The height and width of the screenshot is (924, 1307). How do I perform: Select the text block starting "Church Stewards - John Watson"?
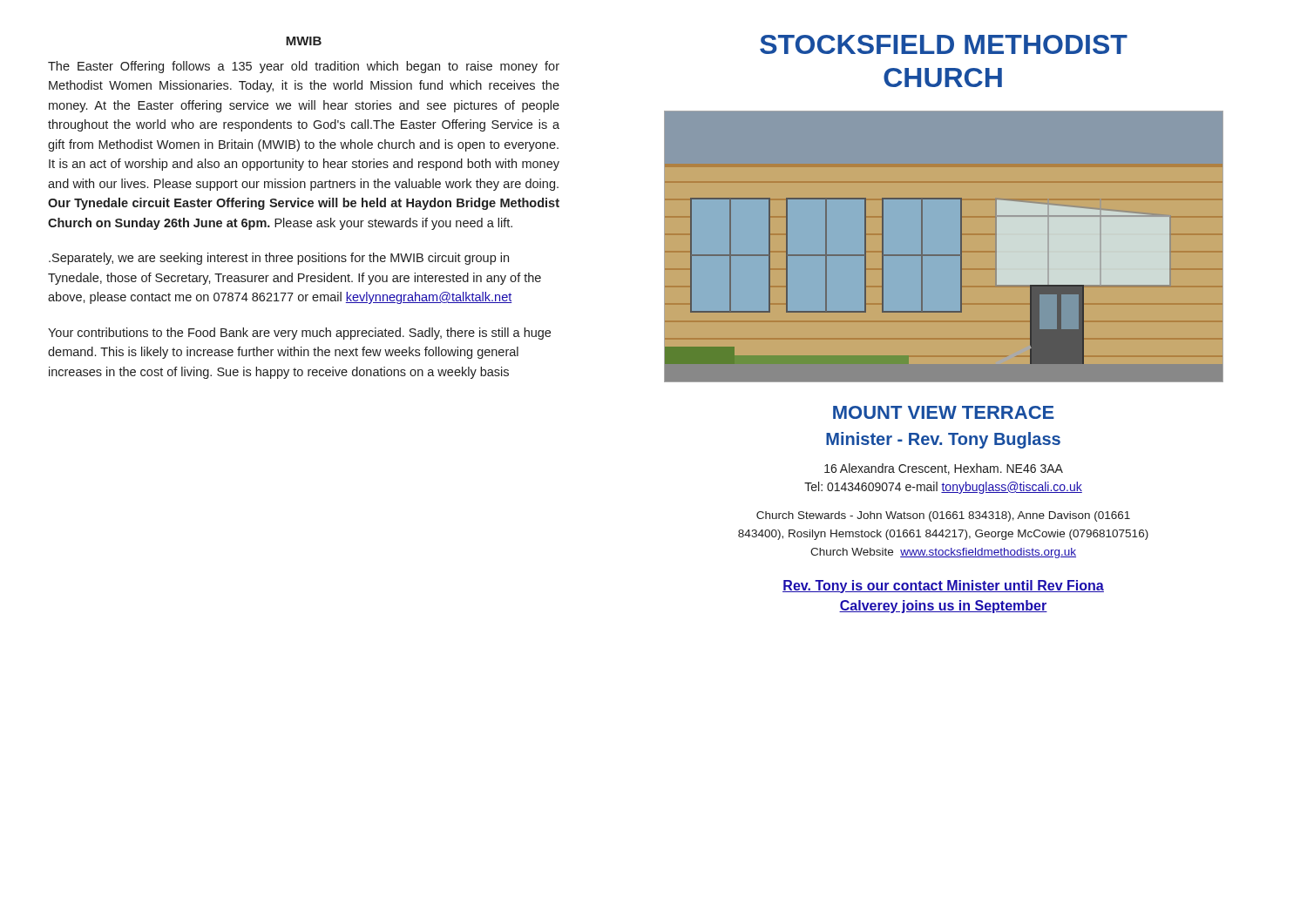click(x=943, y=533)
